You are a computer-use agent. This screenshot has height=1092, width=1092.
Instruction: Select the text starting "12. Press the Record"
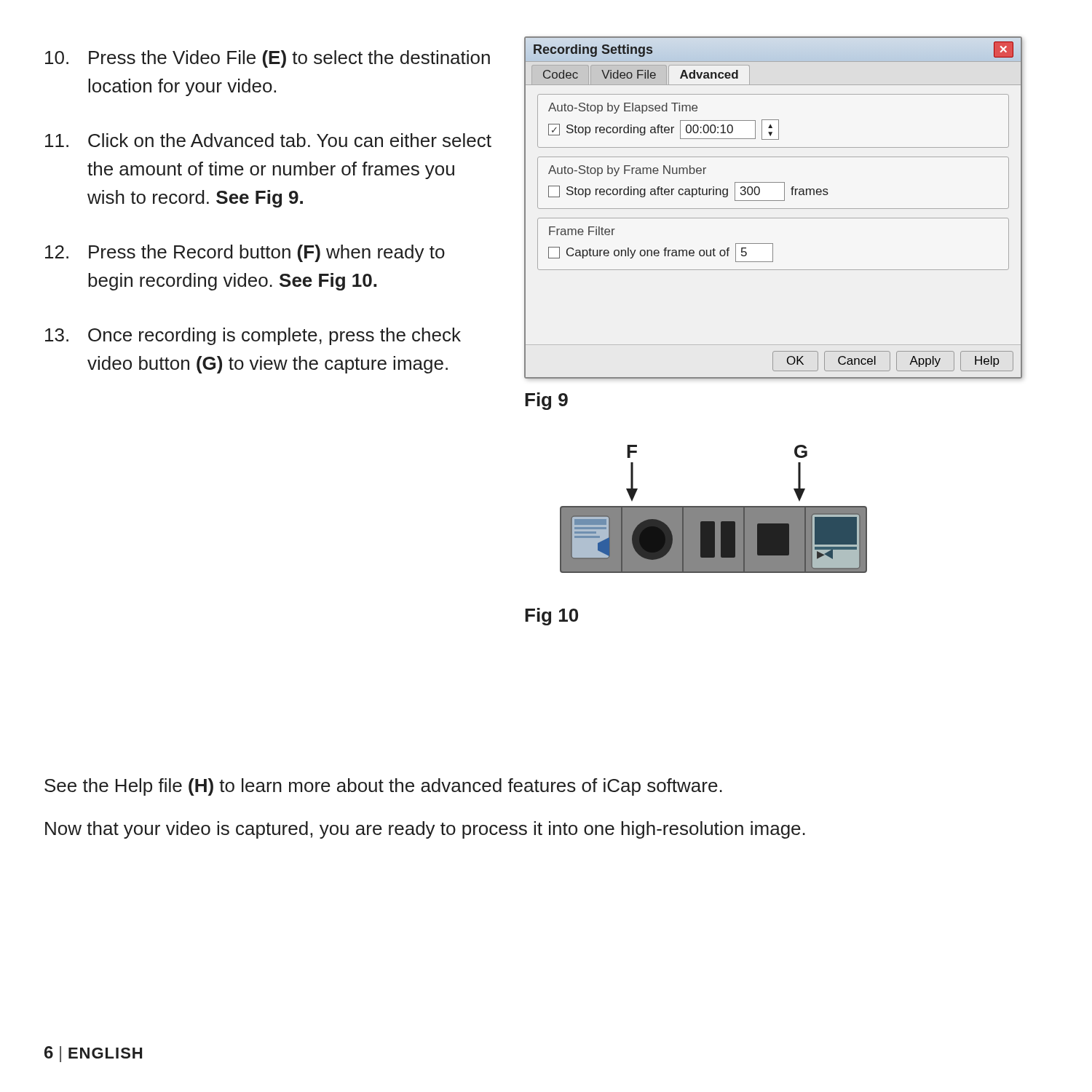click(x=269, y=266)
